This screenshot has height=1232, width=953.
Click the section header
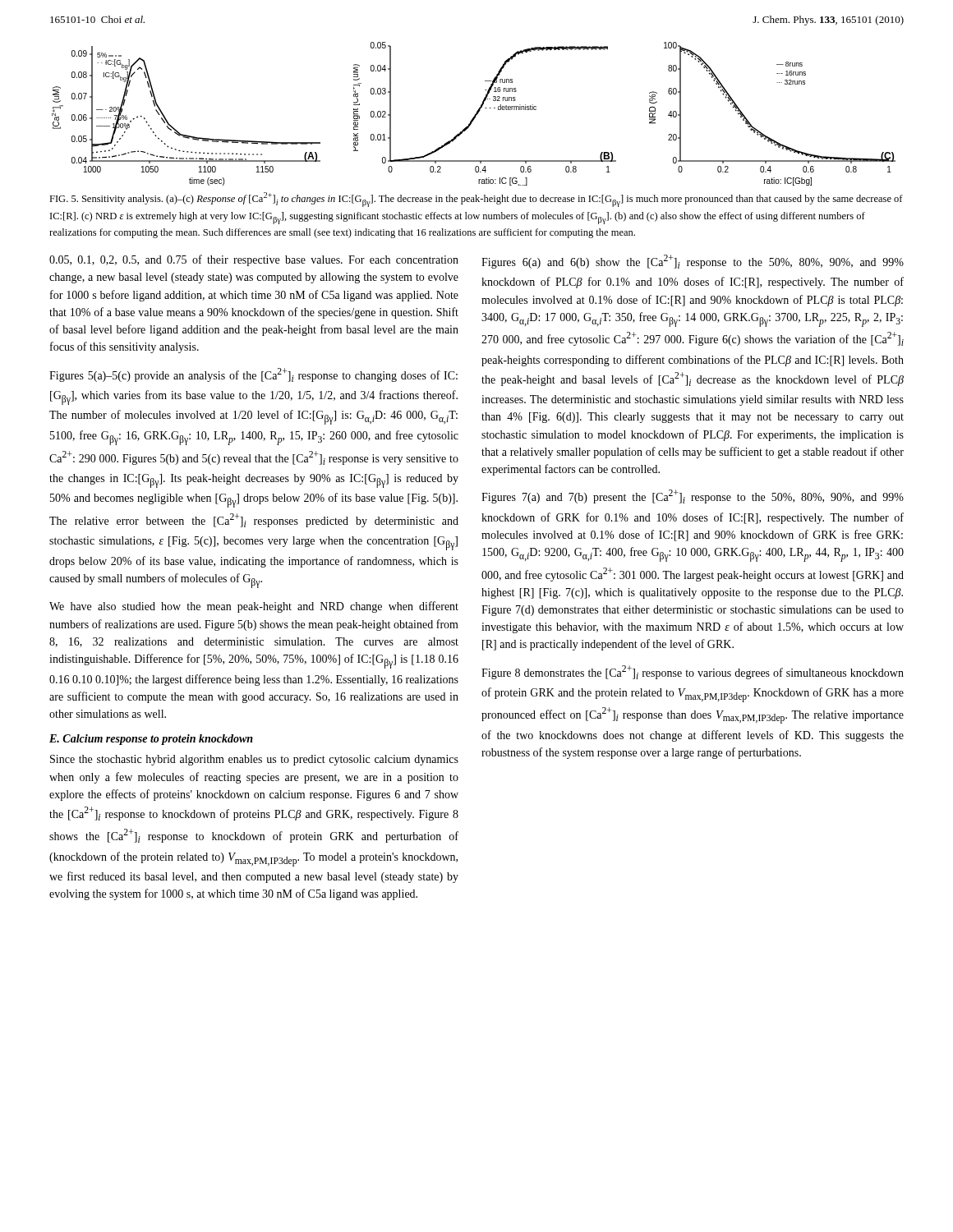[151, 739]
